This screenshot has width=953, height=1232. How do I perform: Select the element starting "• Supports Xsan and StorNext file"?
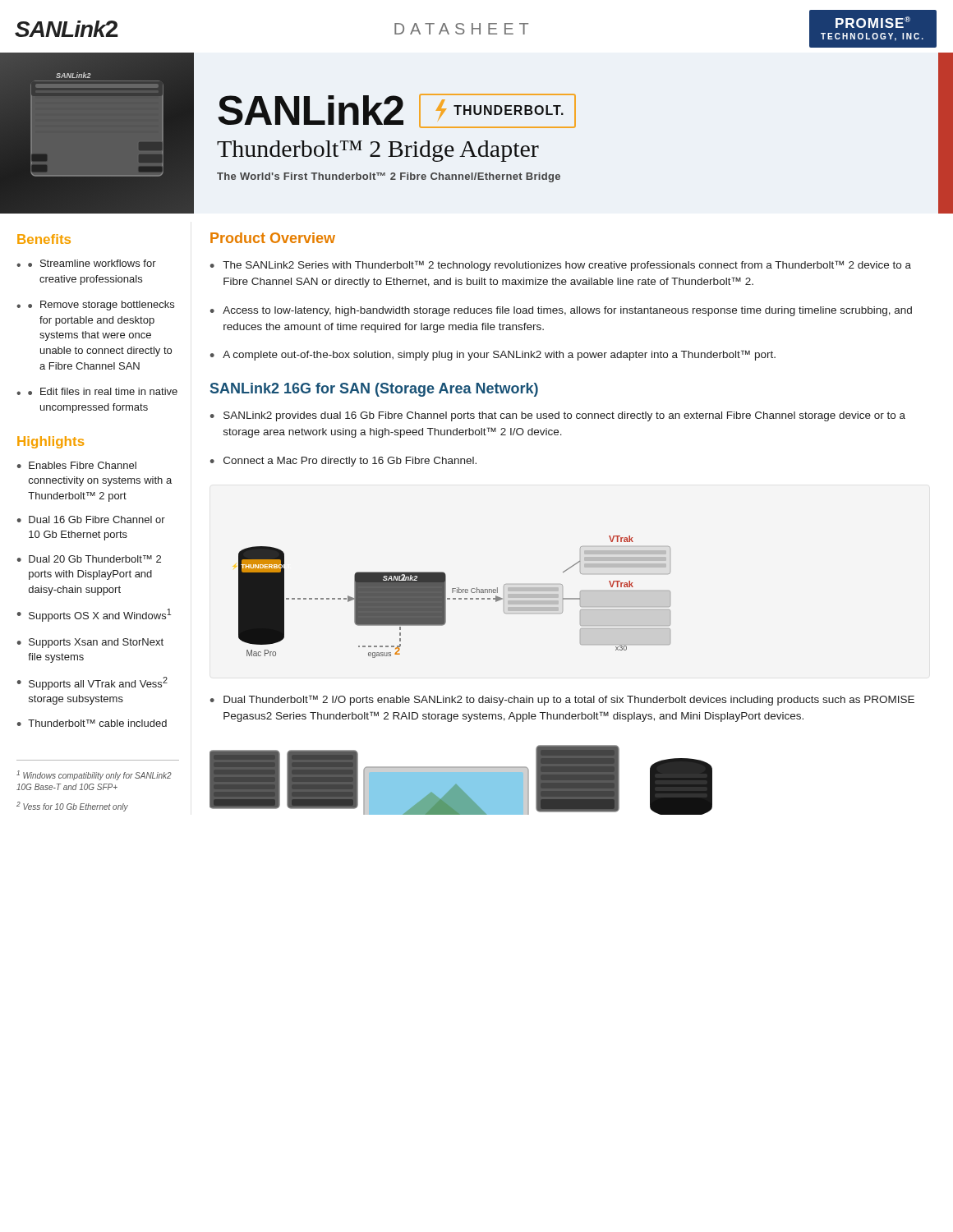pos(98,650)
